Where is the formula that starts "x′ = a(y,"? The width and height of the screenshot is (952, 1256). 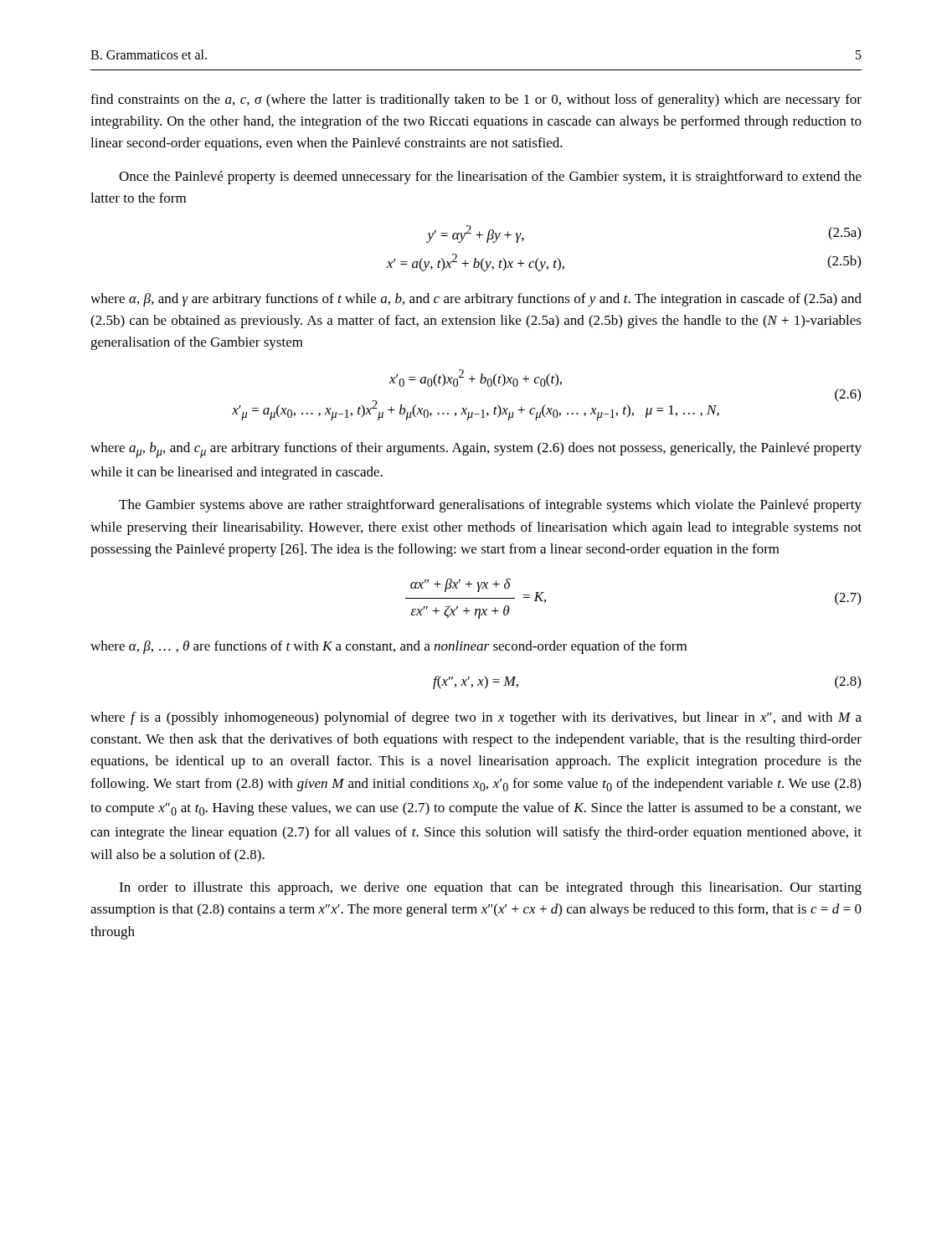(476, 262)
